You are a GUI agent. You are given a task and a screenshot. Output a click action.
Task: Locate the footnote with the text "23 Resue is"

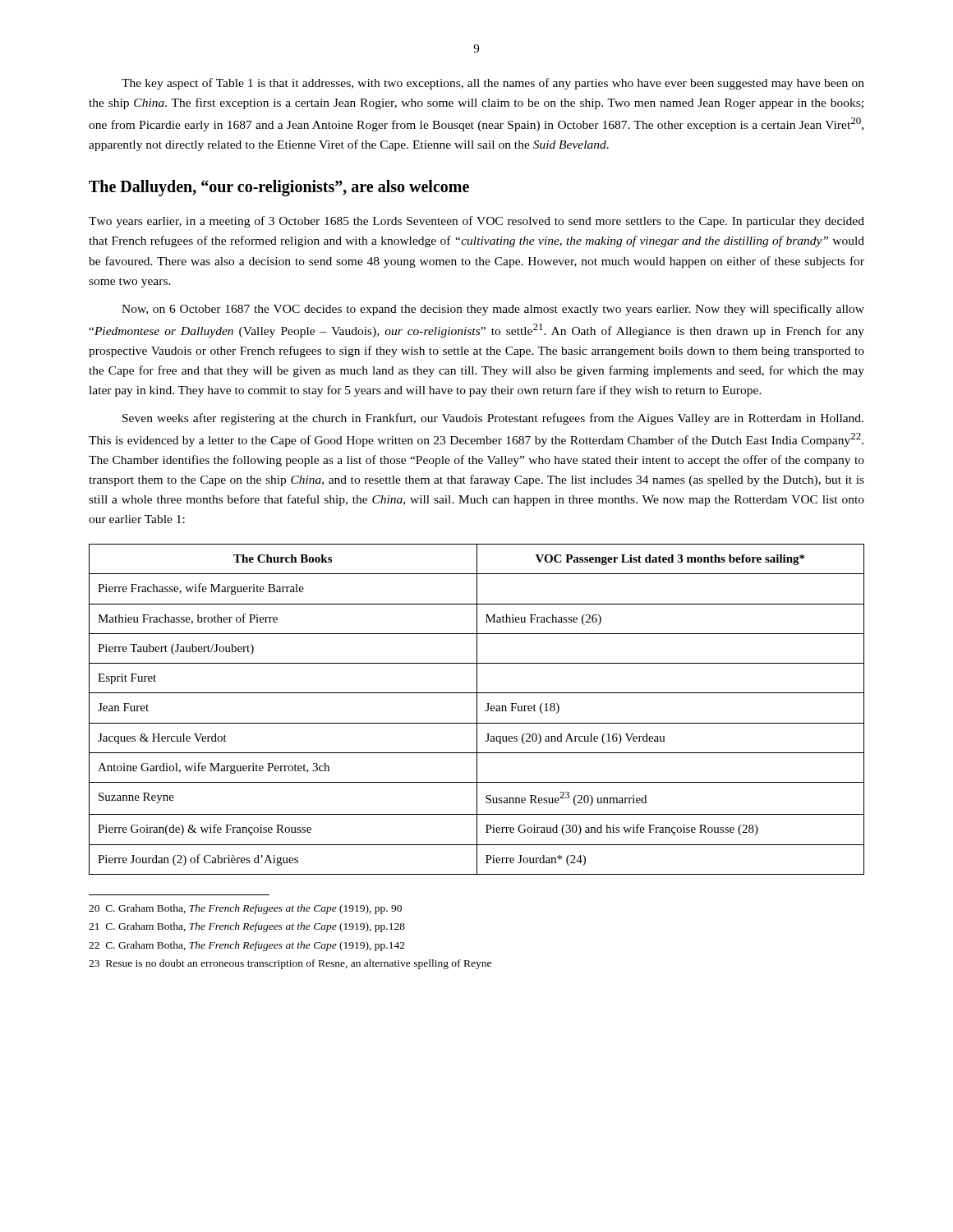[x=290, y=963]
